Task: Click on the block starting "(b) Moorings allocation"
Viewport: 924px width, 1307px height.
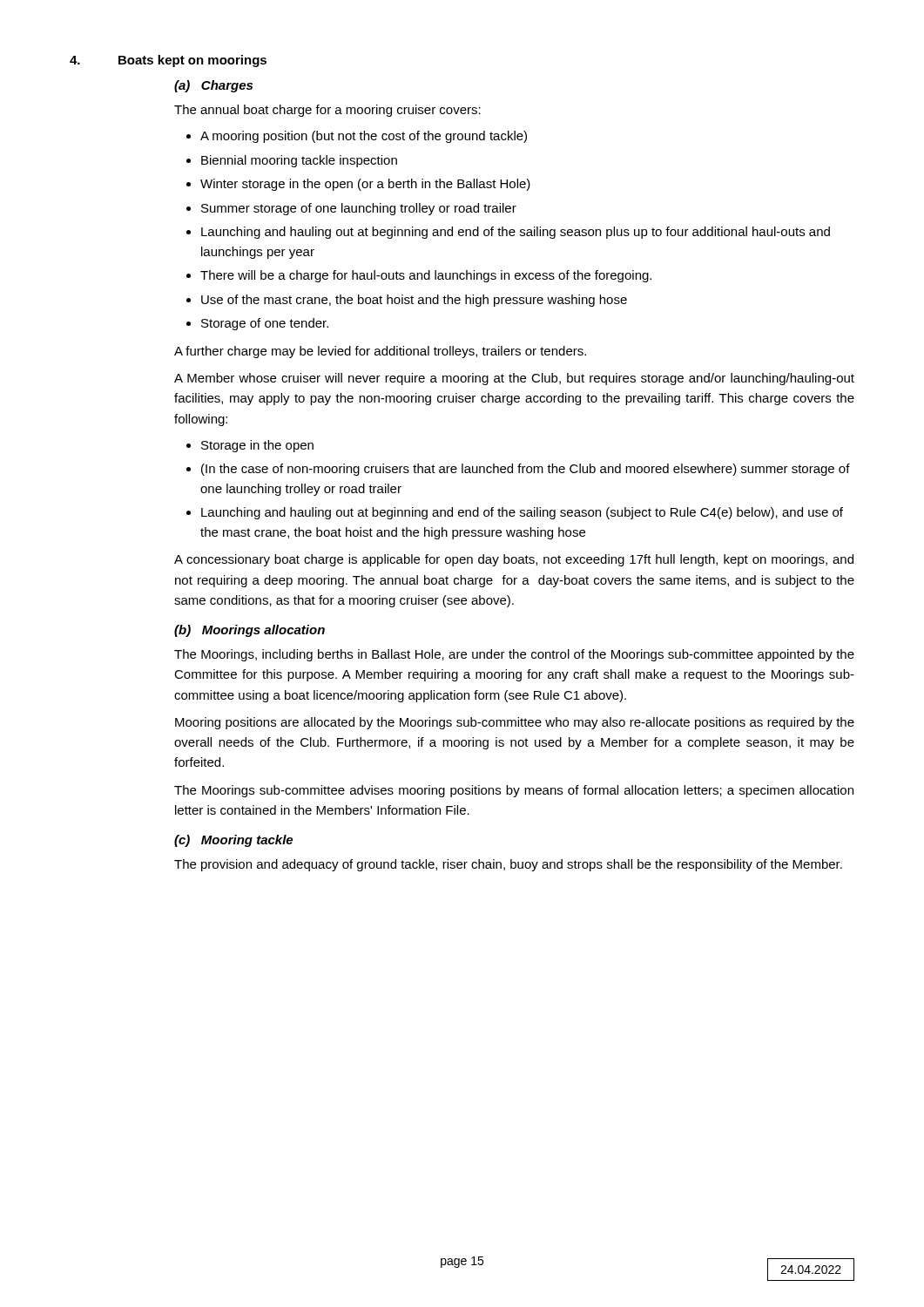Action: (x=250, y=630)
